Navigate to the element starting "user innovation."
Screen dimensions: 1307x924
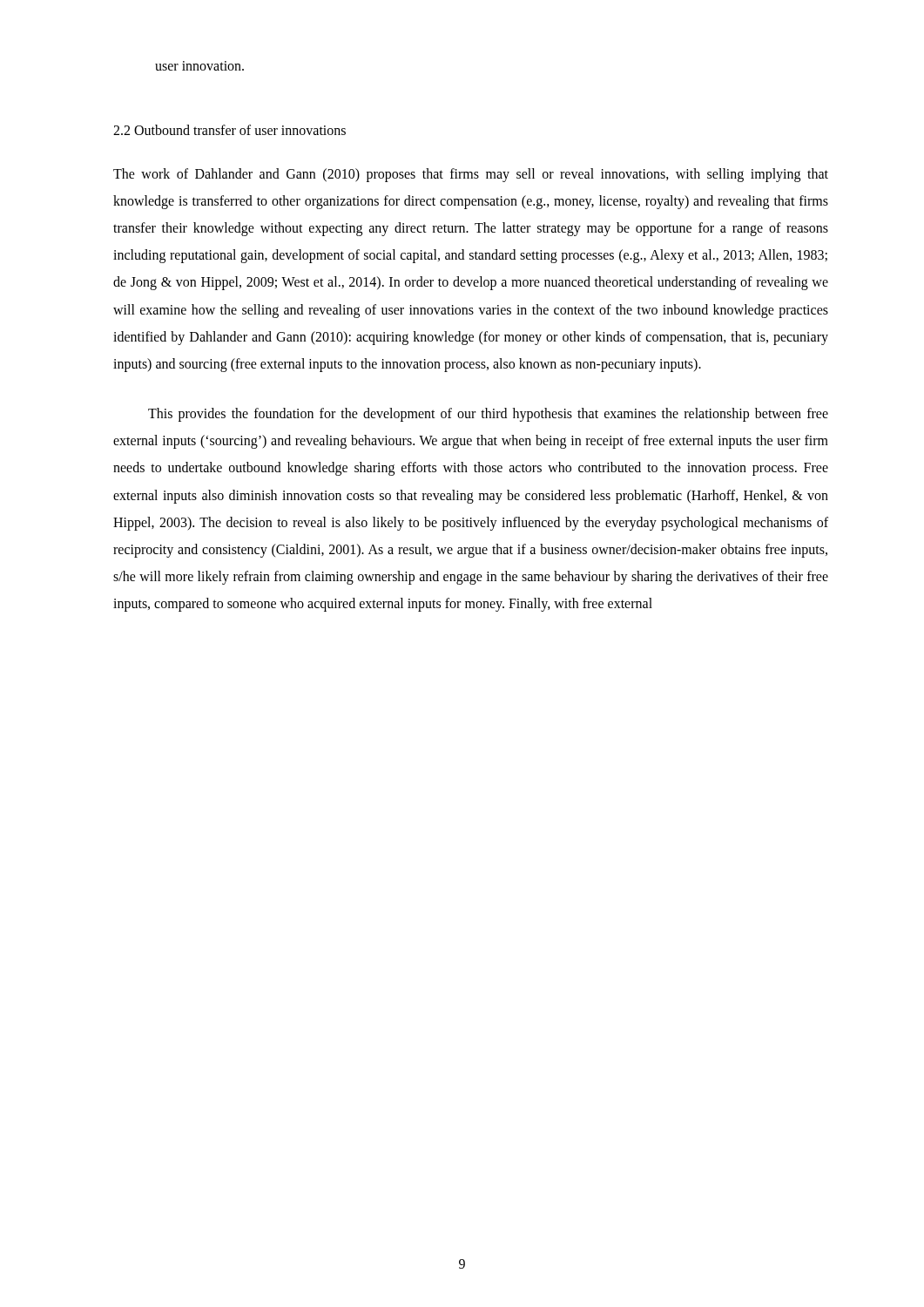click(x=199, y=66)
